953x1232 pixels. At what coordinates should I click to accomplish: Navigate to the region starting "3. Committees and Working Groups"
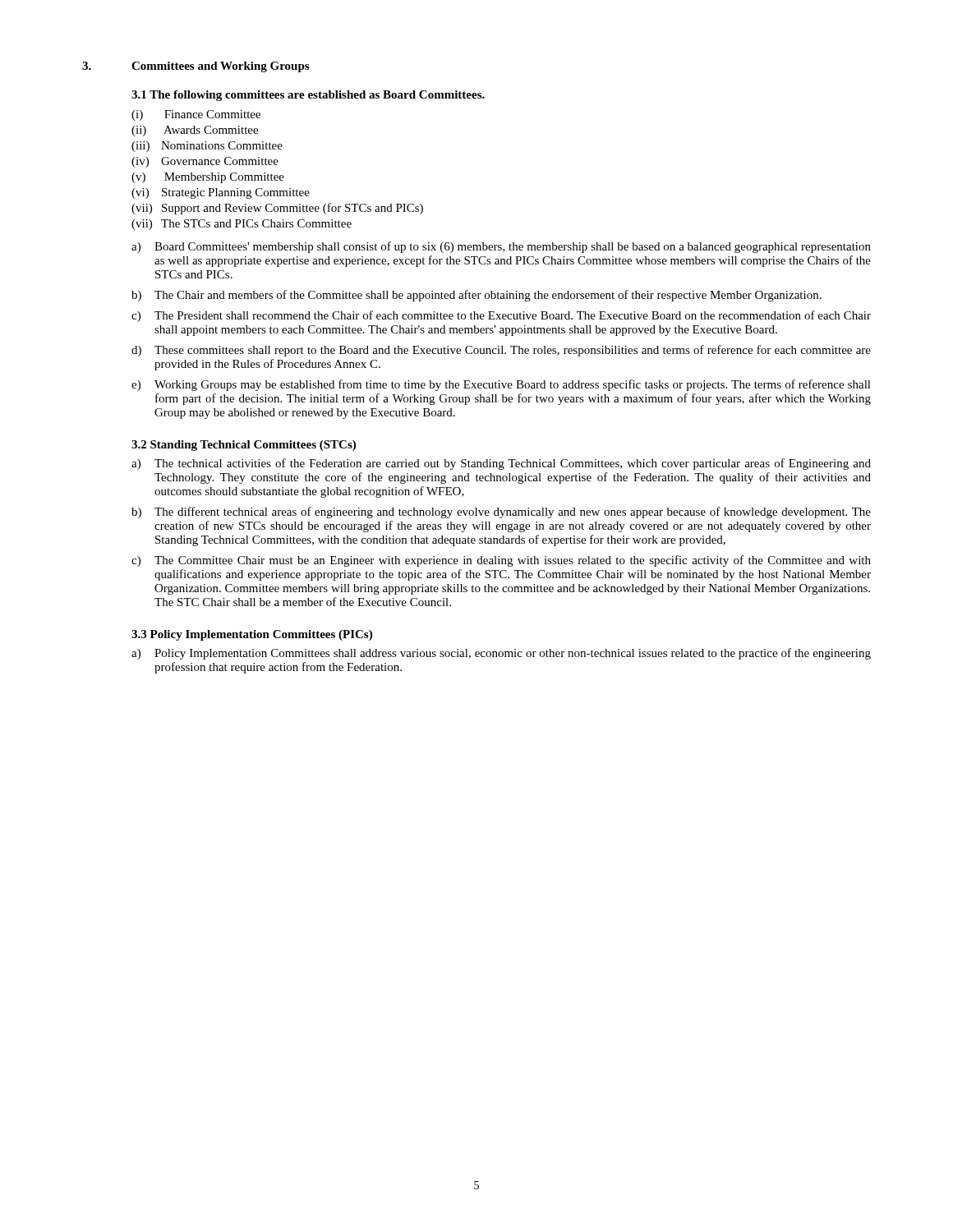tap(196, 66)
